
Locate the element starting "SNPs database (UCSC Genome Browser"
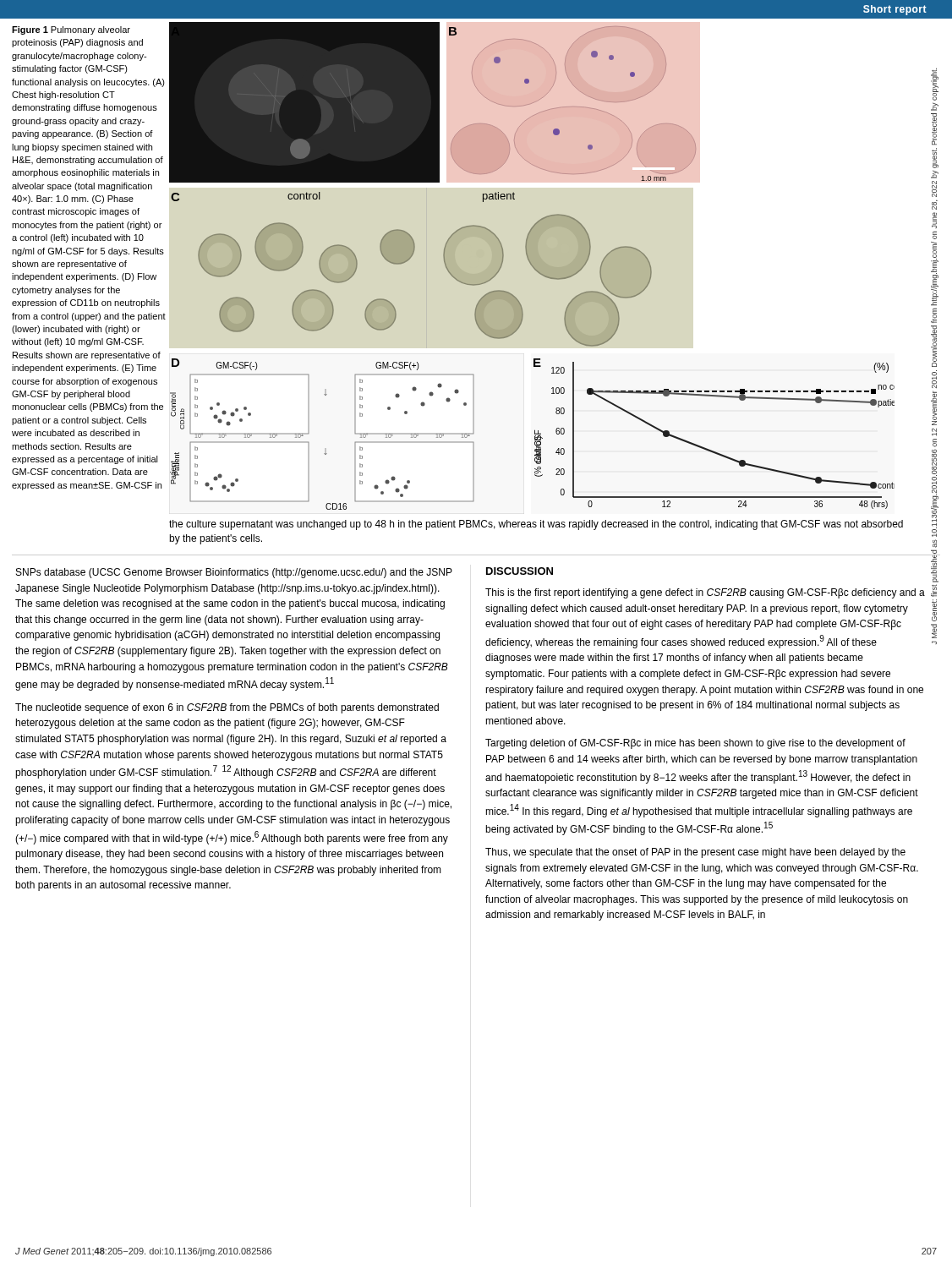click(234, 729)
